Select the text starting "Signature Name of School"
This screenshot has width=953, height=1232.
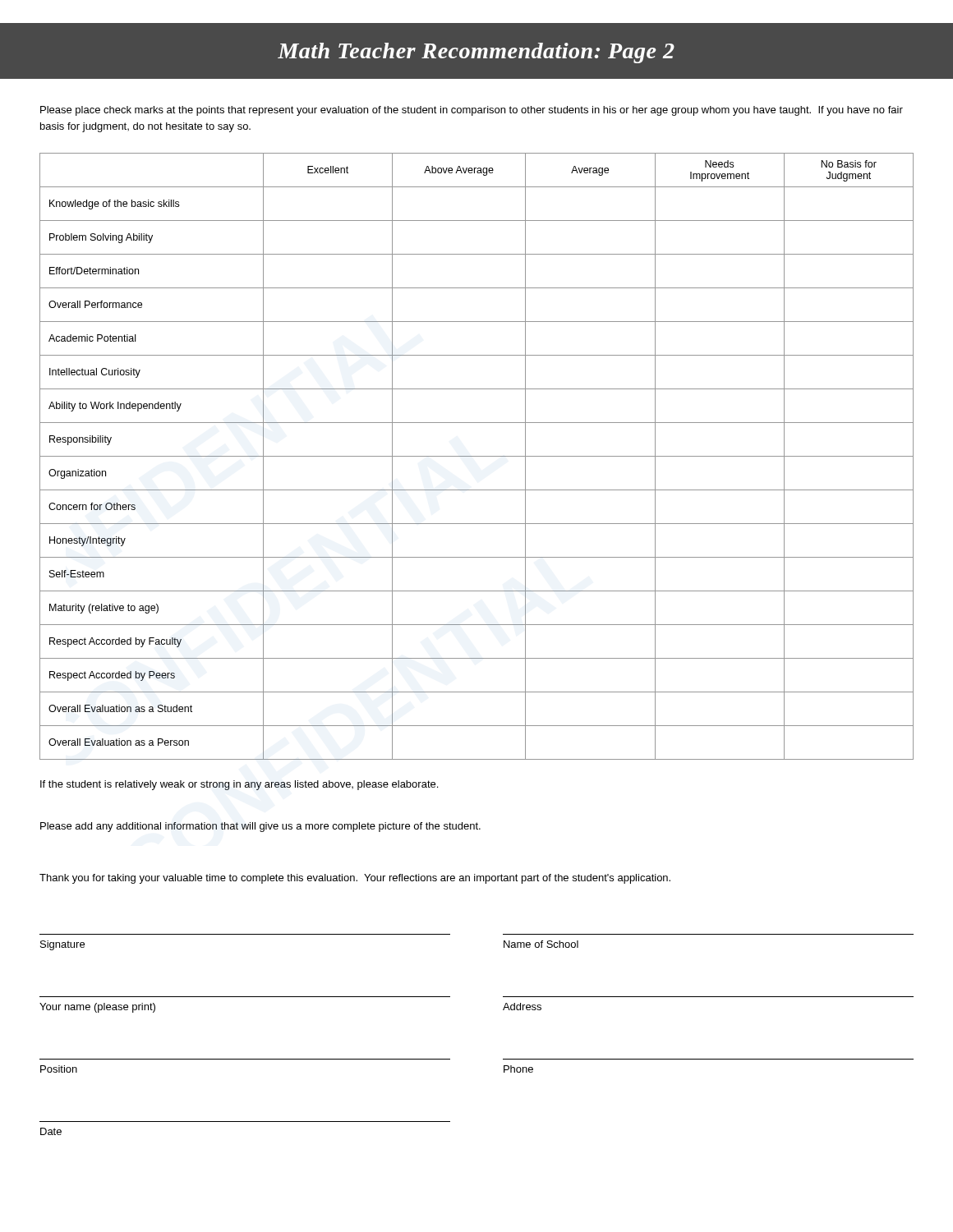(56, 945)
